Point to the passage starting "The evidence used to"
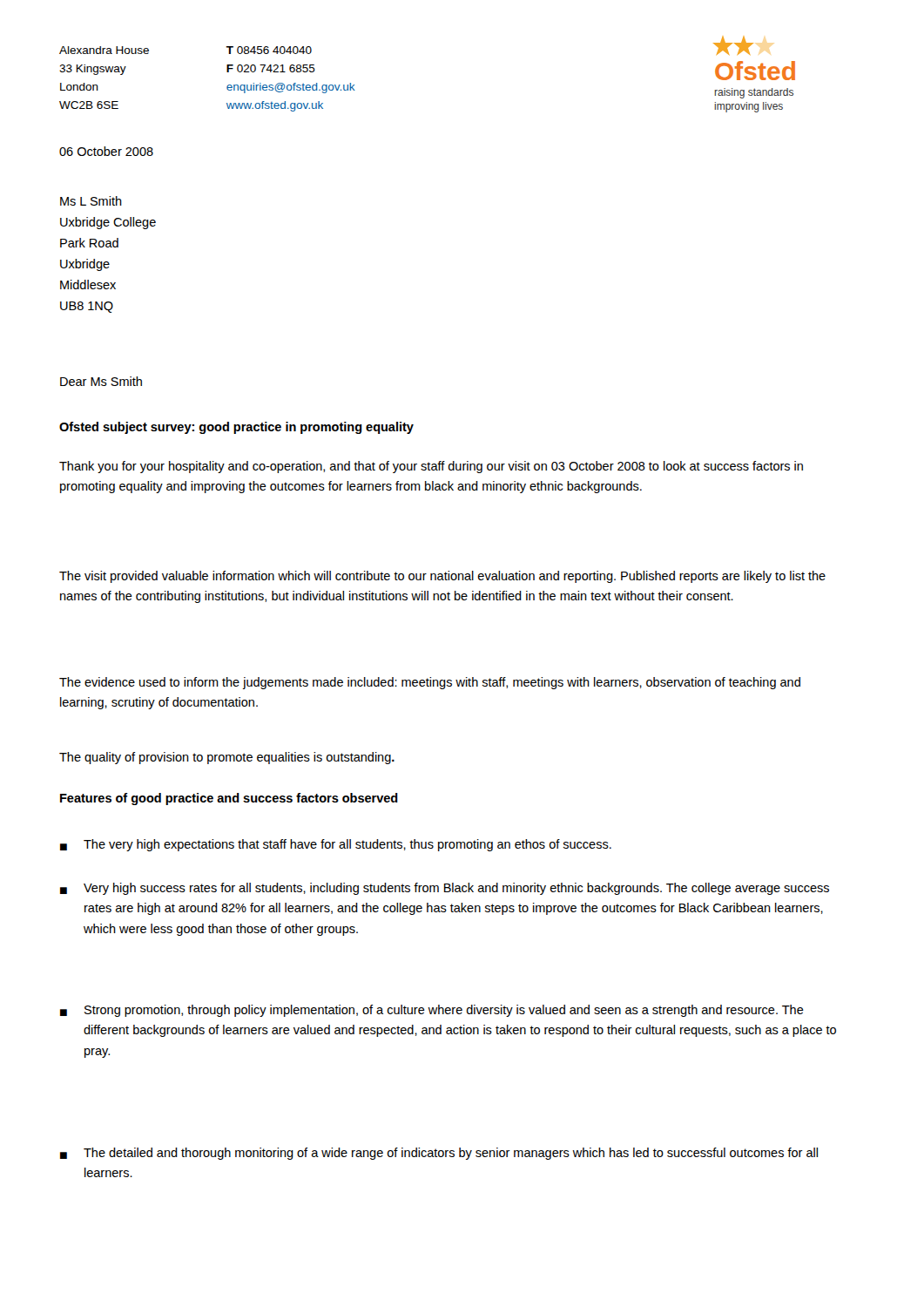Viewport: 924px width, 1307px height. point(430,693)
